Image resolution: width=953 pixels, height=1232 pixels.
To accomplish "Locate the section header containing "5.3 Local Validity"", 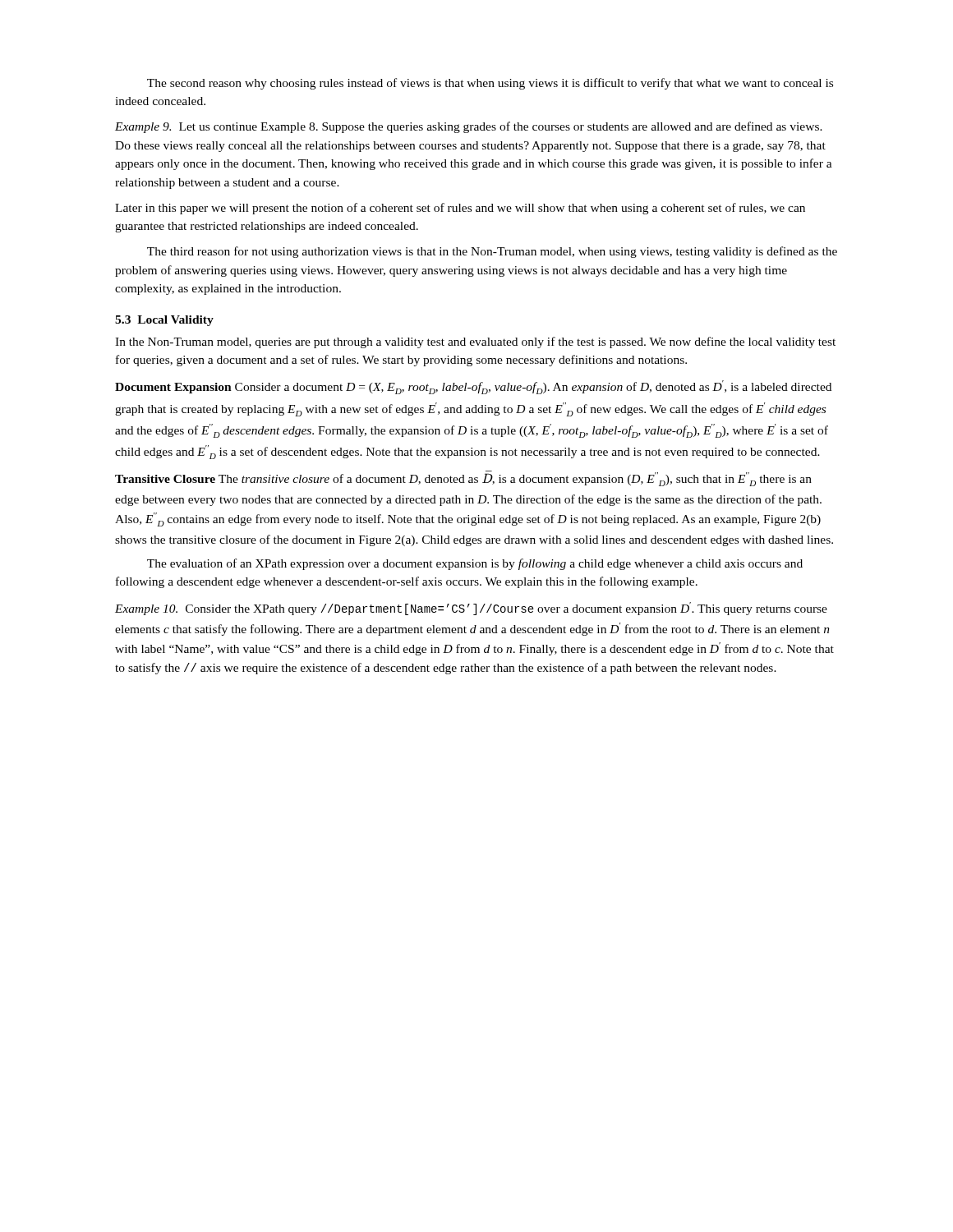I will [164, 319].
